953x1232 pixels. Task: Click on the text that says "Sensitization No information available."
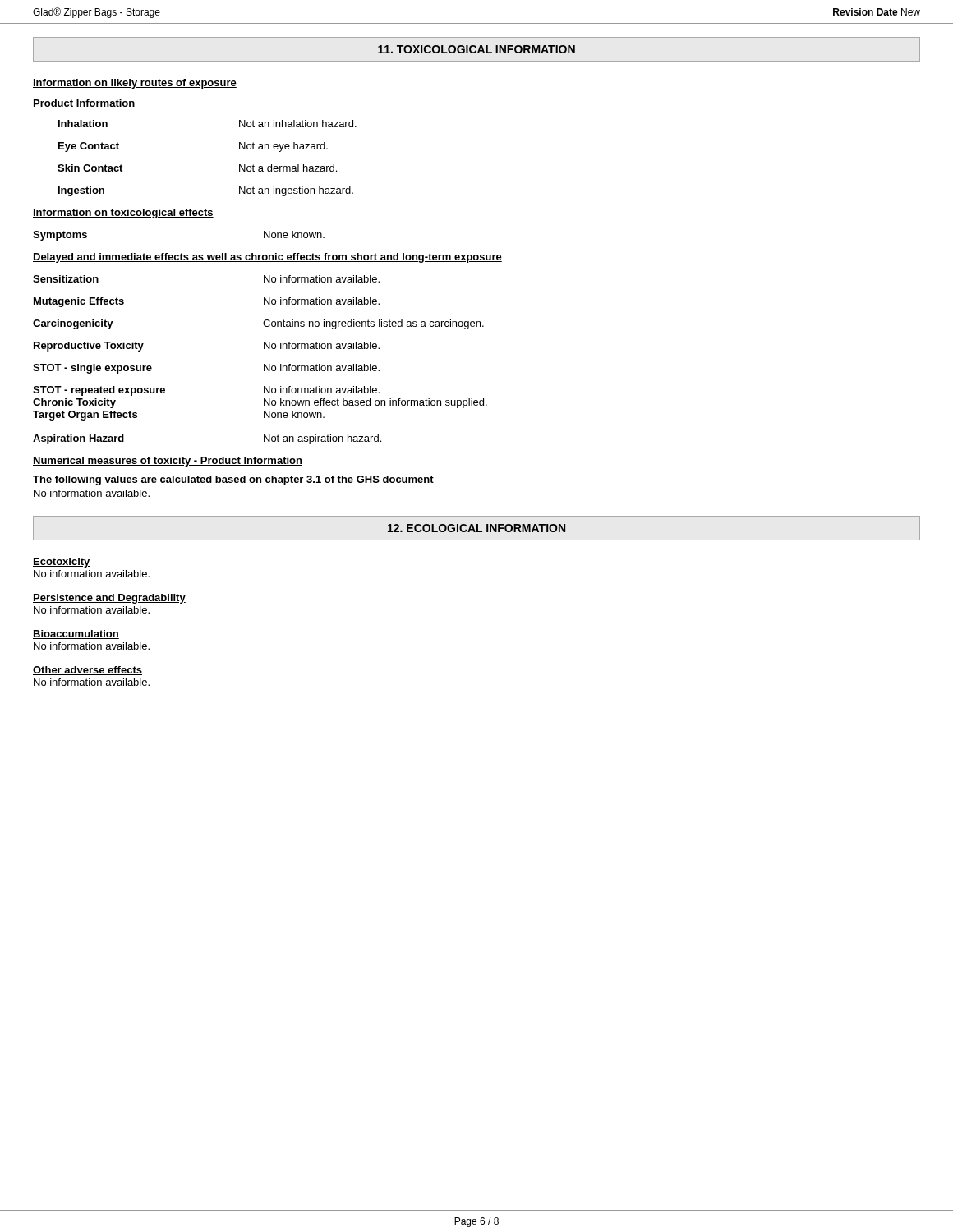[x=66, y=279]
